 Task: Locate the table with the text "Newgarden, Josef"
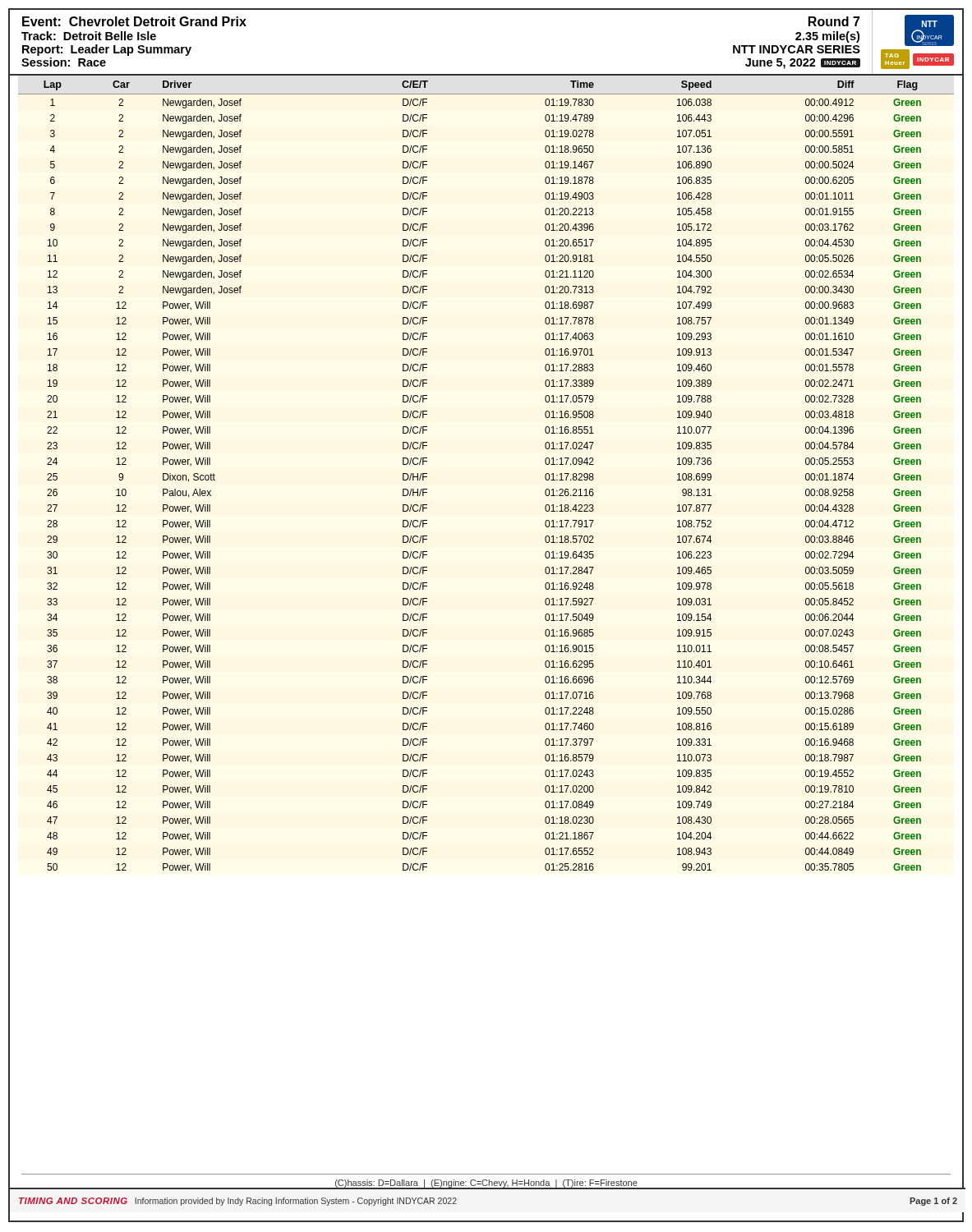tap(486, 475)
